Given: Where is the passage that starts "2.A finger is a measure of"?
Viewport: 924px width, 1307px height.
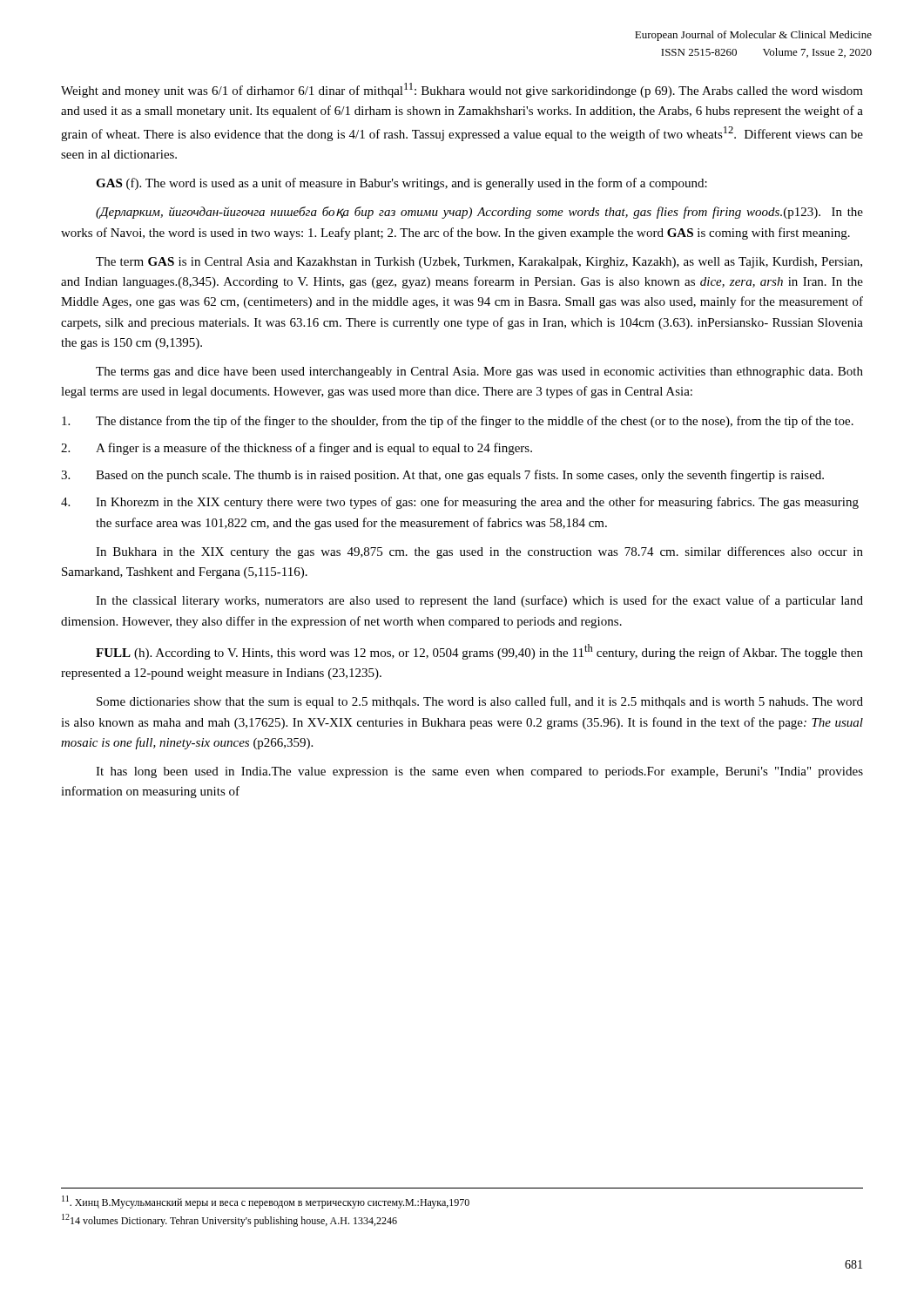Looking at the screenshot, I should click(x=460, y=448).
